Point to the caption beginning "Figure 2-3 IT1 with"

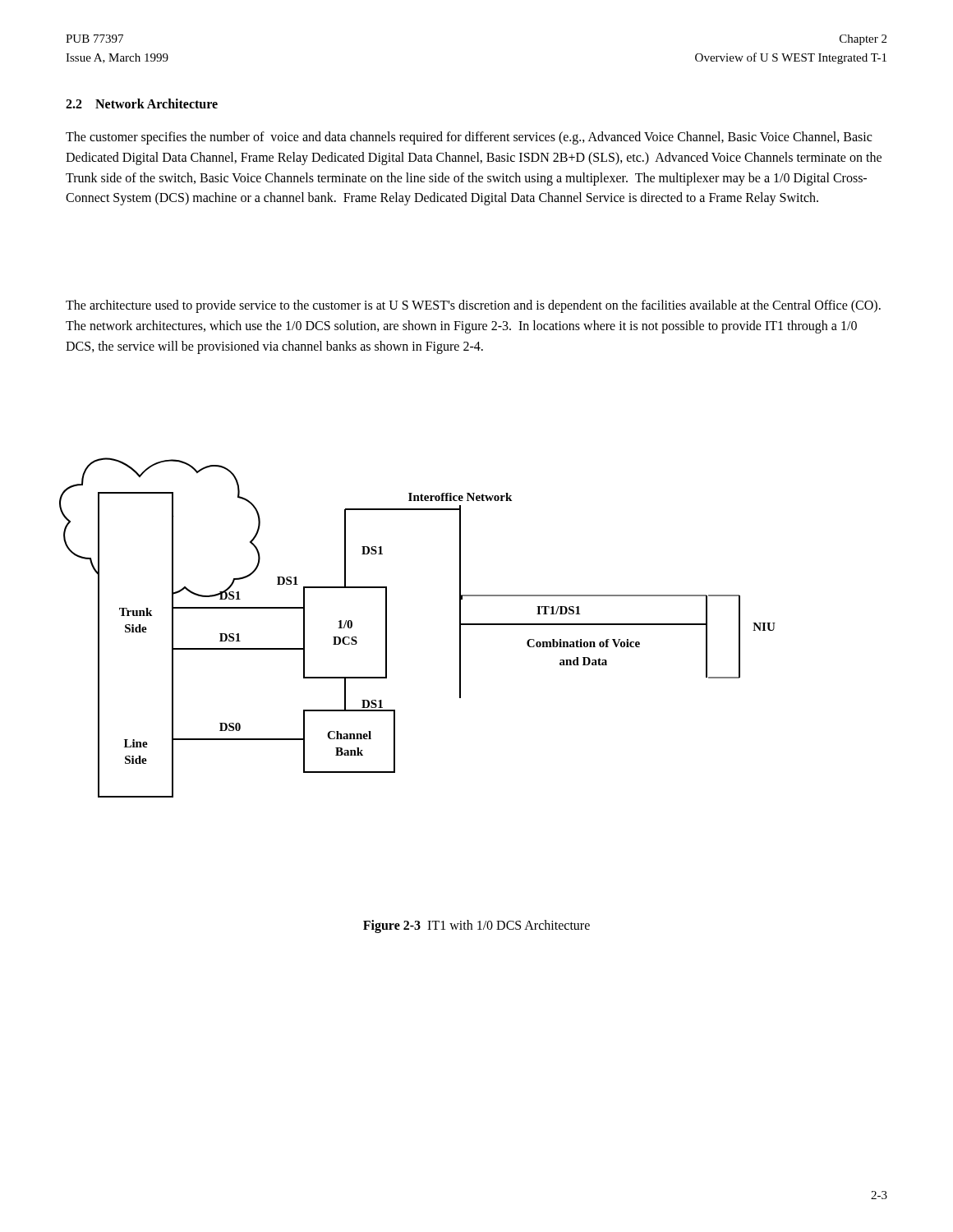[476, 925]
